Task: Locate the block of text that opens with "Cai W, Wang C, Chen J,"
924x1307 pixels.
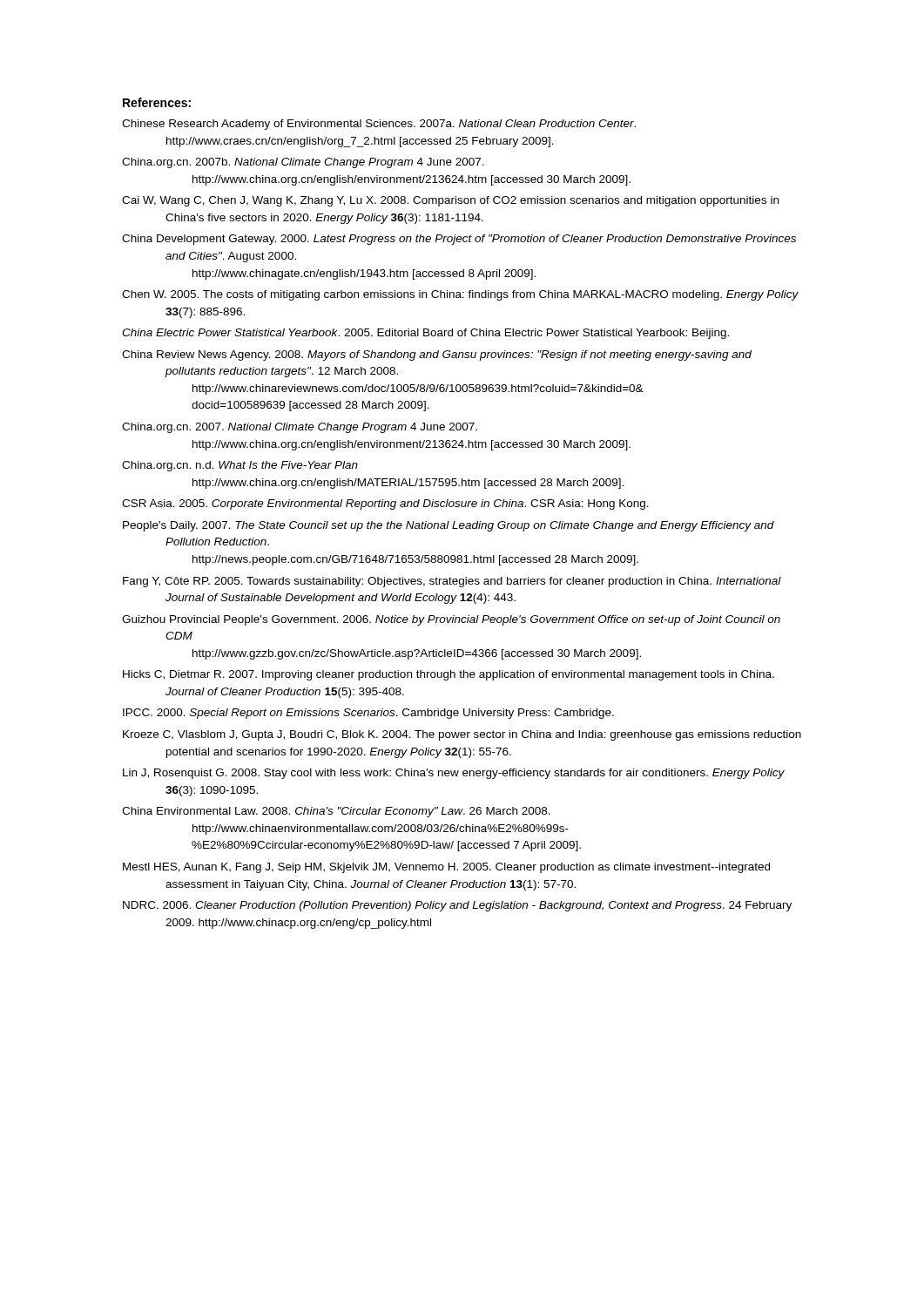Action: pos(451,209)
